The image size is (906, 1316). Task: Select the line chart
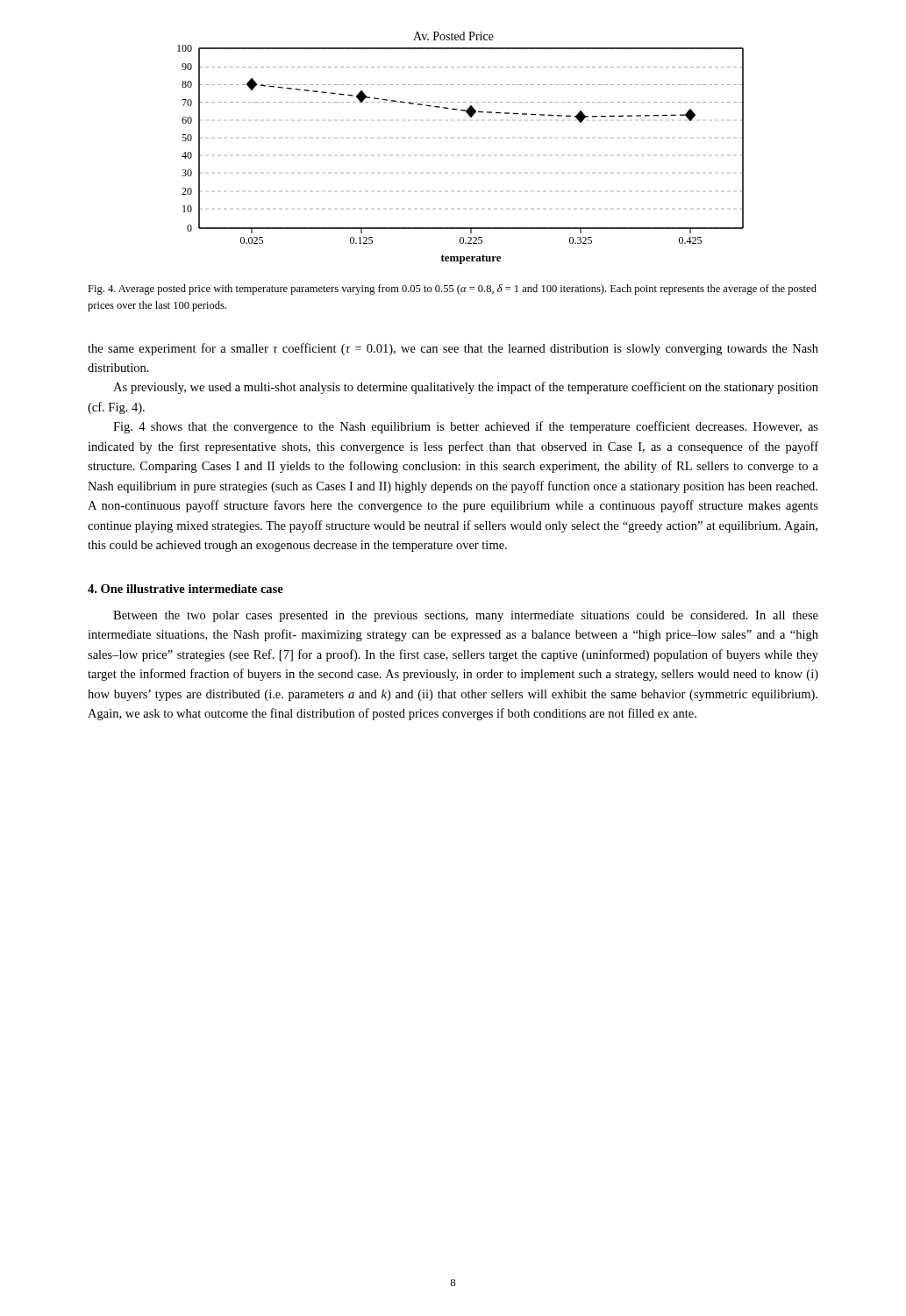click(x=453, y=149)
